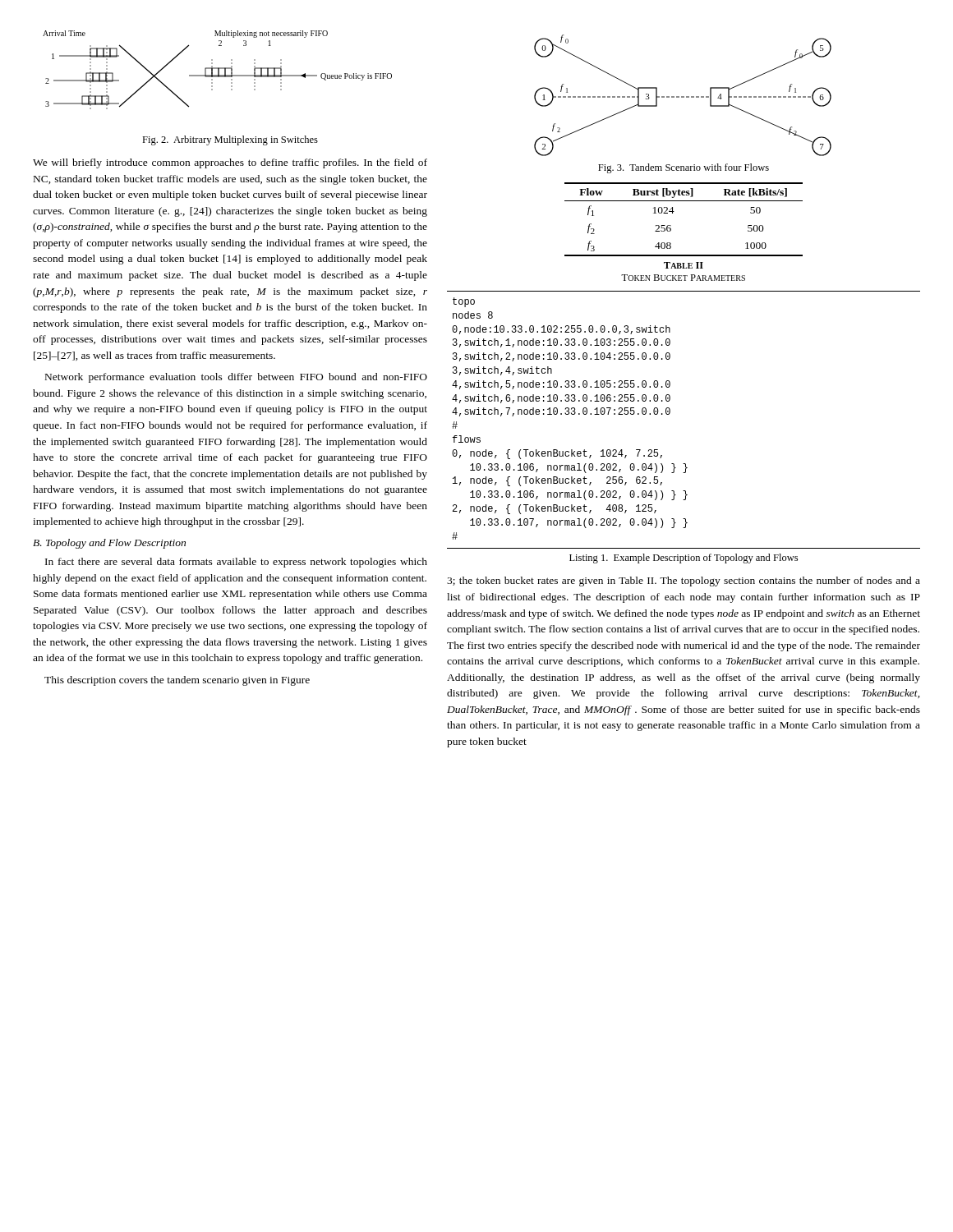Screen dimensions: 1232x953
Task: Click on the schematic
Action: click(230, 85)
